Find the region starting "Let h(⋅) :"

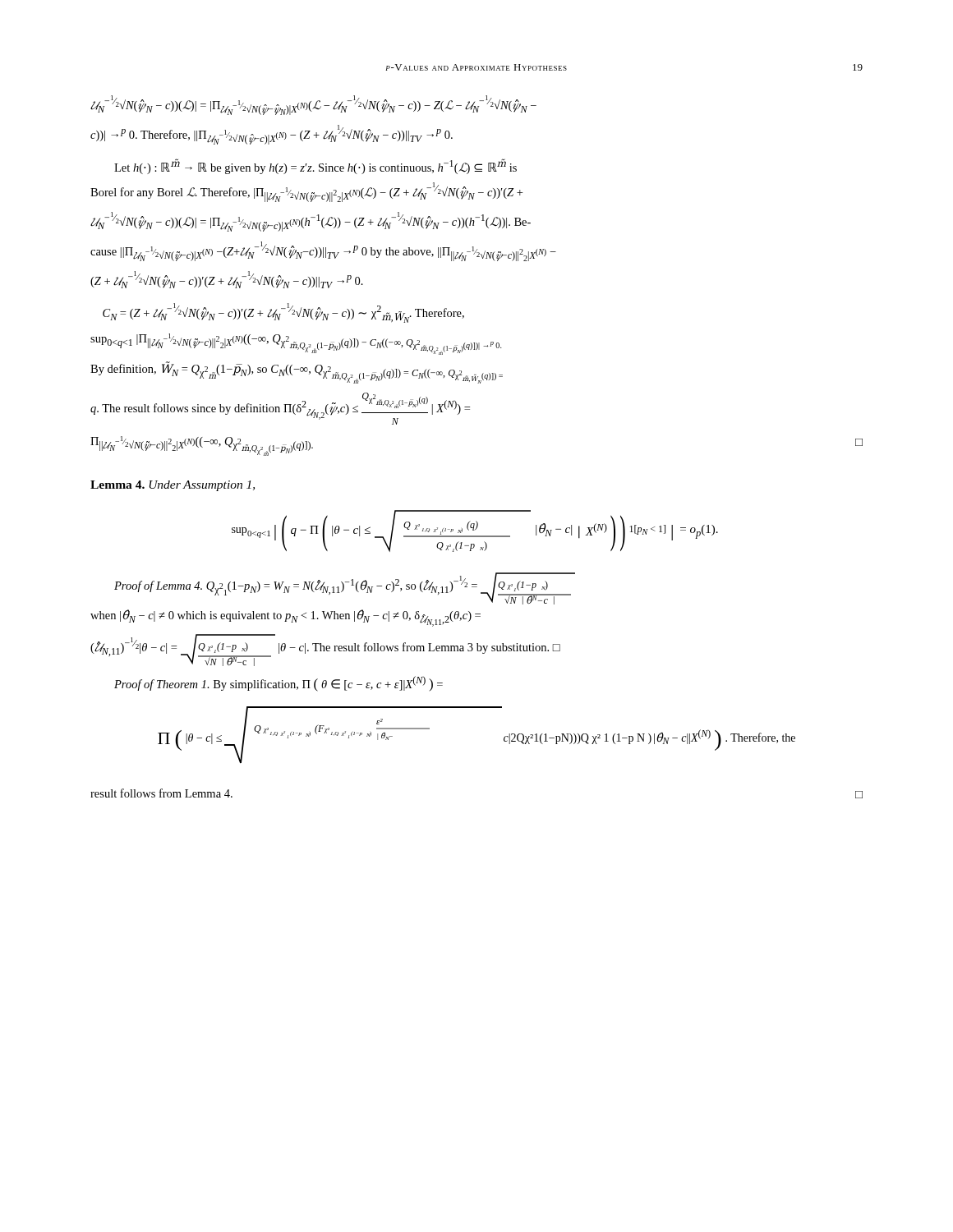[x=316, y=166]
